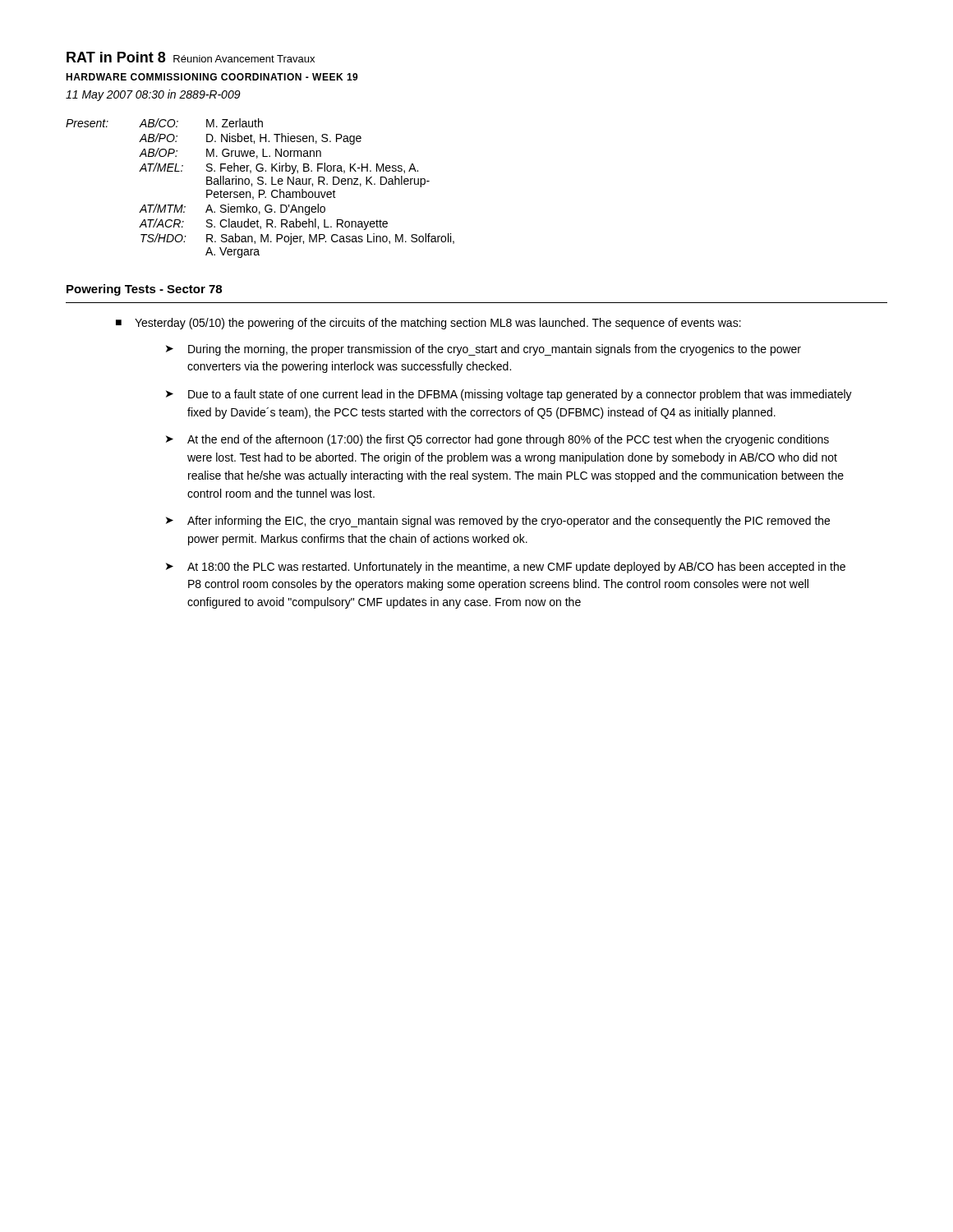
Task: Where does it say "RAT in Point 8 Réunion Avancement Travaux"?
Action: point(190,57)
